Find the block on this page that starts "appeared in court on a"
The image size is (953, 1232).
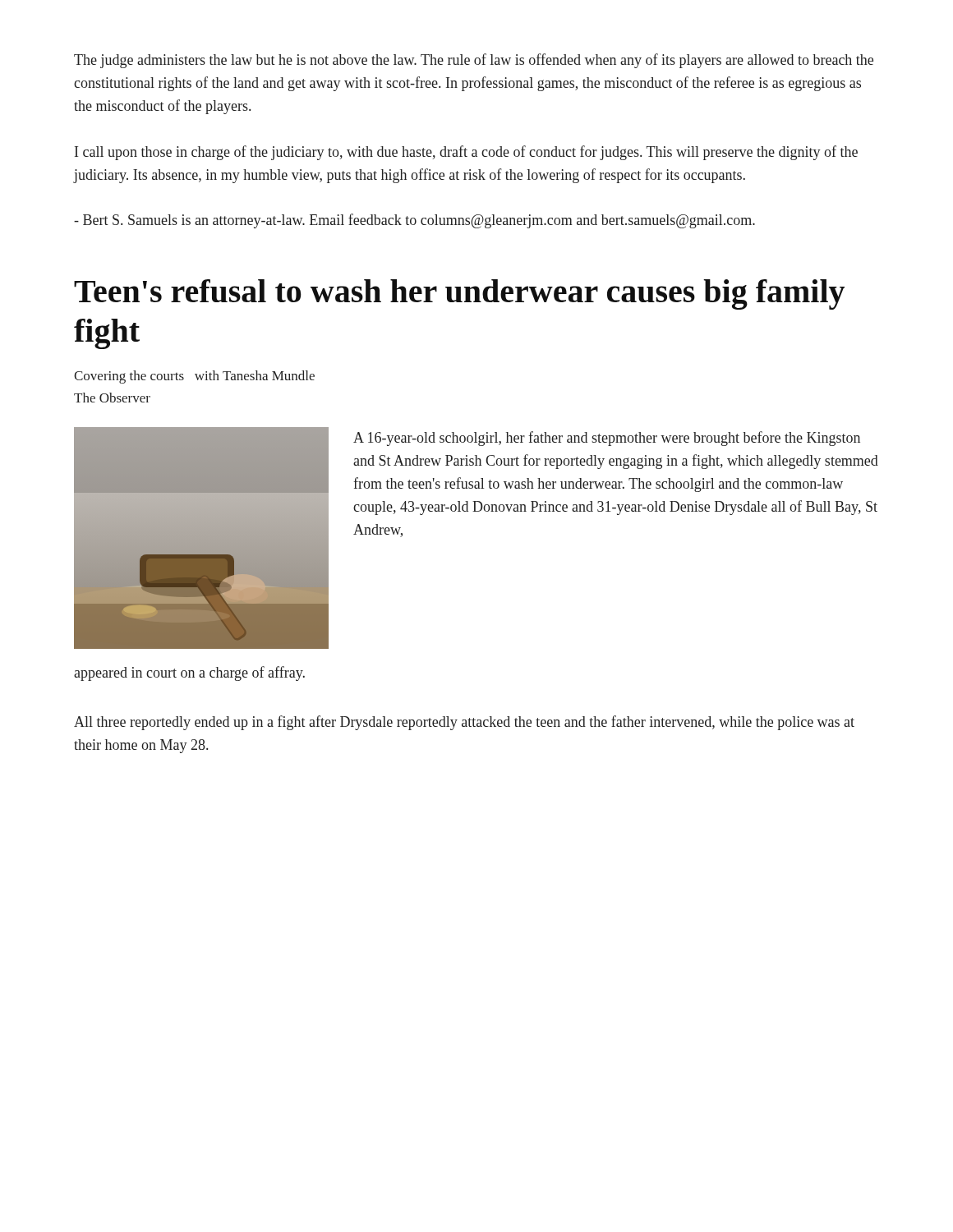190,673
